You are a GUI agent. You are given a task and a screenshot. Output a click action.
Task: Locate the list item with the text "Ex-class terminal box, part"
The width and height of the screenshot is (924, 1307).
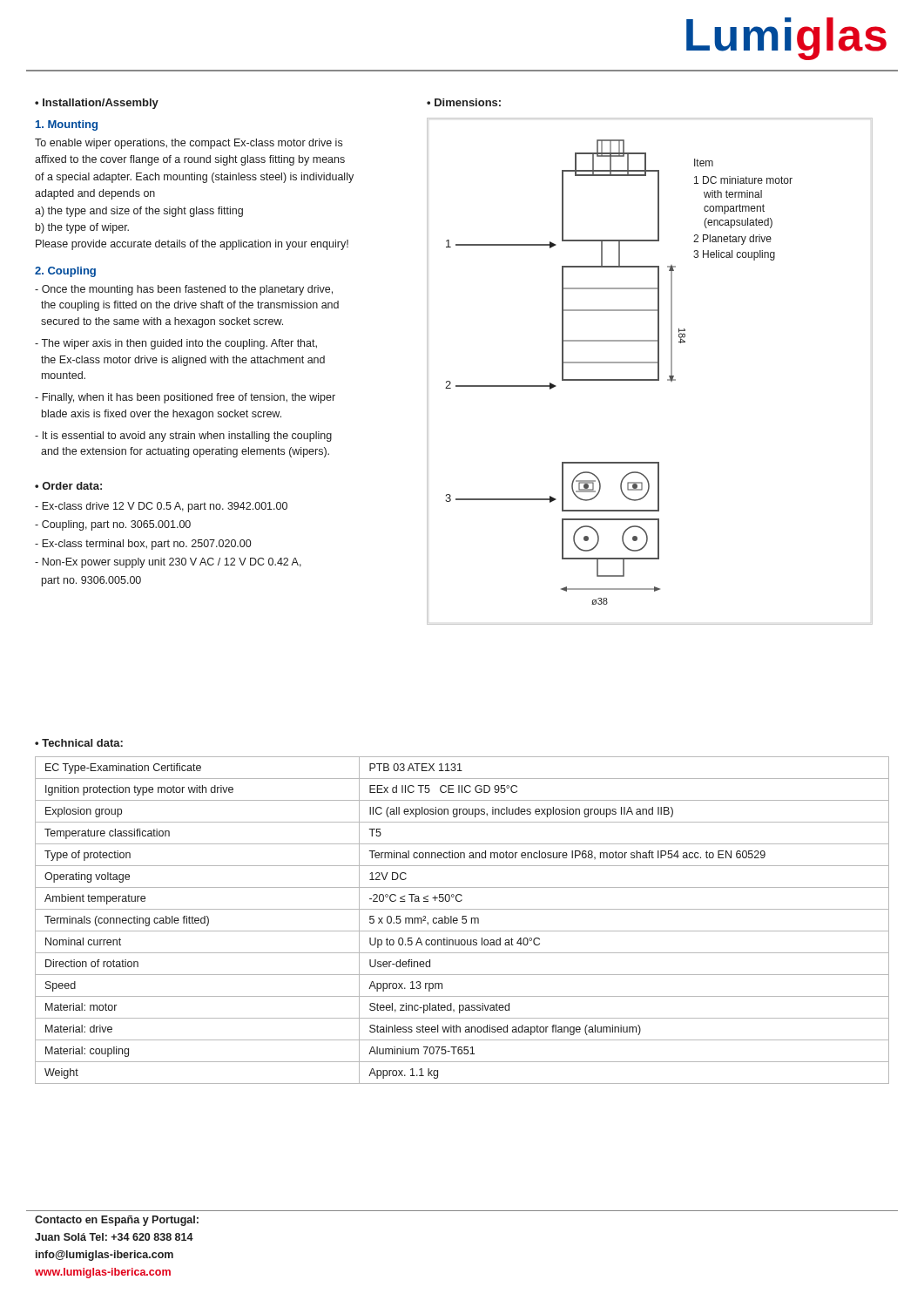pyautogui.click(x=143, y=543)
